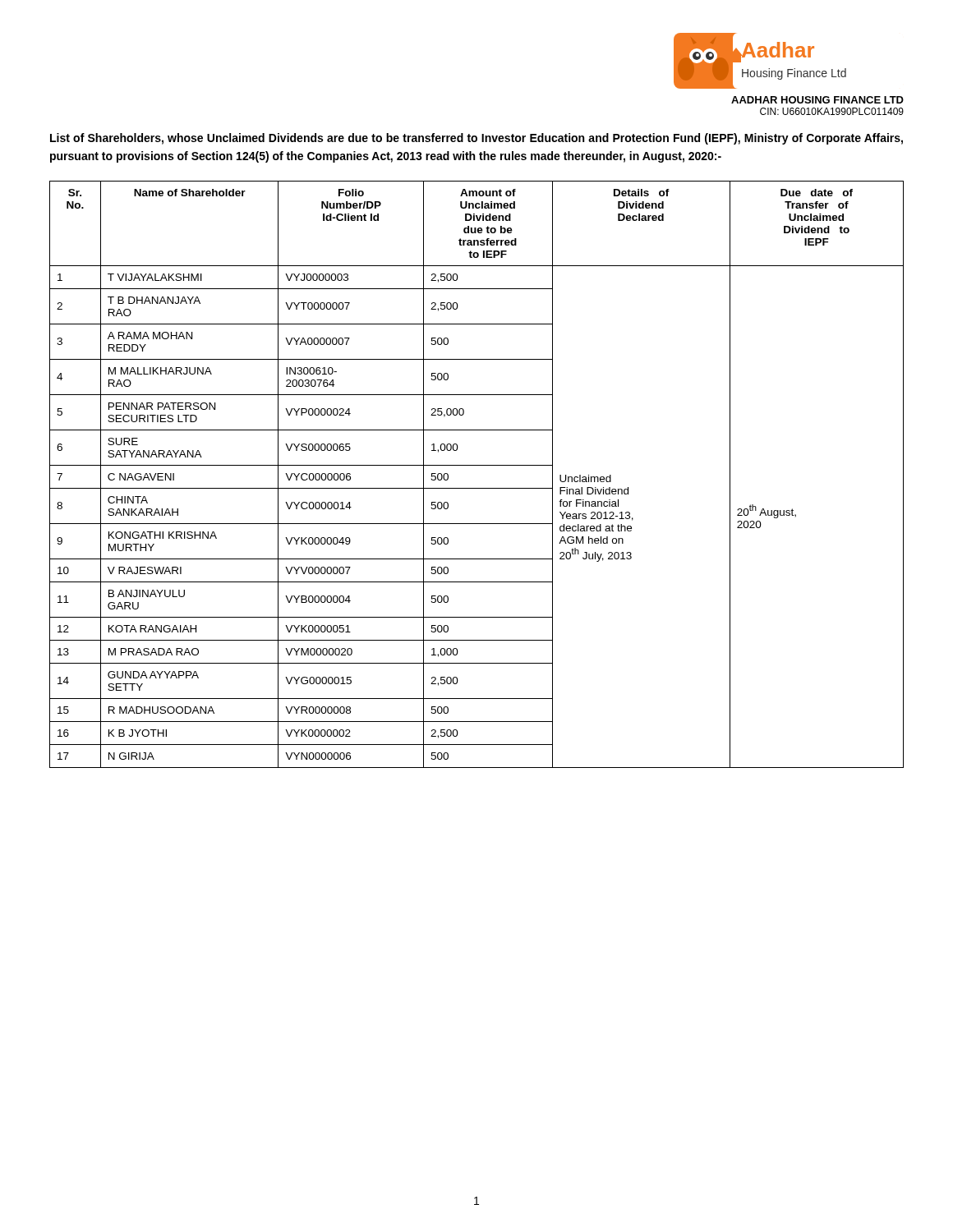Find the text that reads "CIN: U66010KA1990PLC011409"
The image size is (953, 1232).
click(832, 112)
